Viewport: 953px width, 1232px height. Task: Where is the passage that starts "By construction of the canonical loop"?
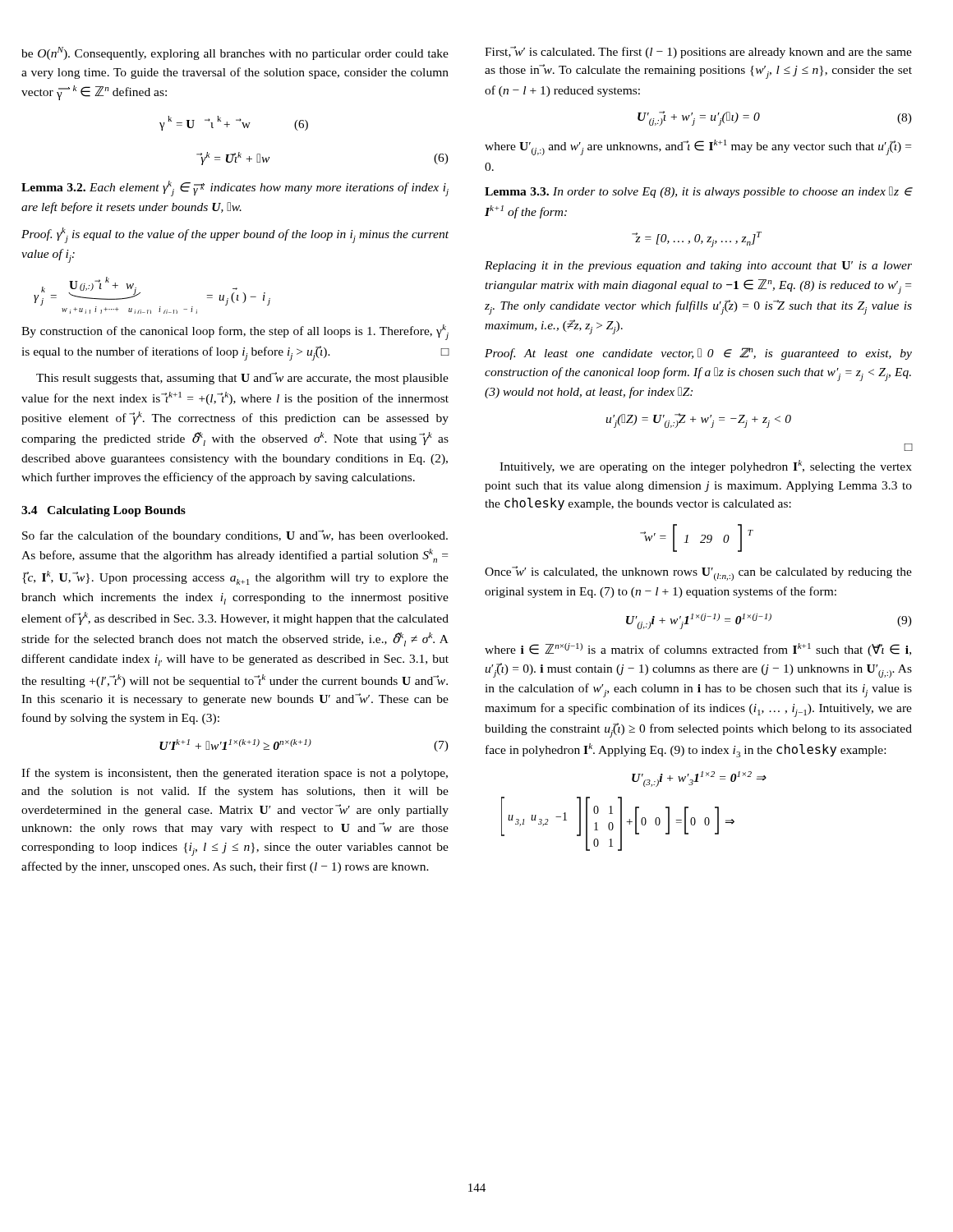point(235,342)
